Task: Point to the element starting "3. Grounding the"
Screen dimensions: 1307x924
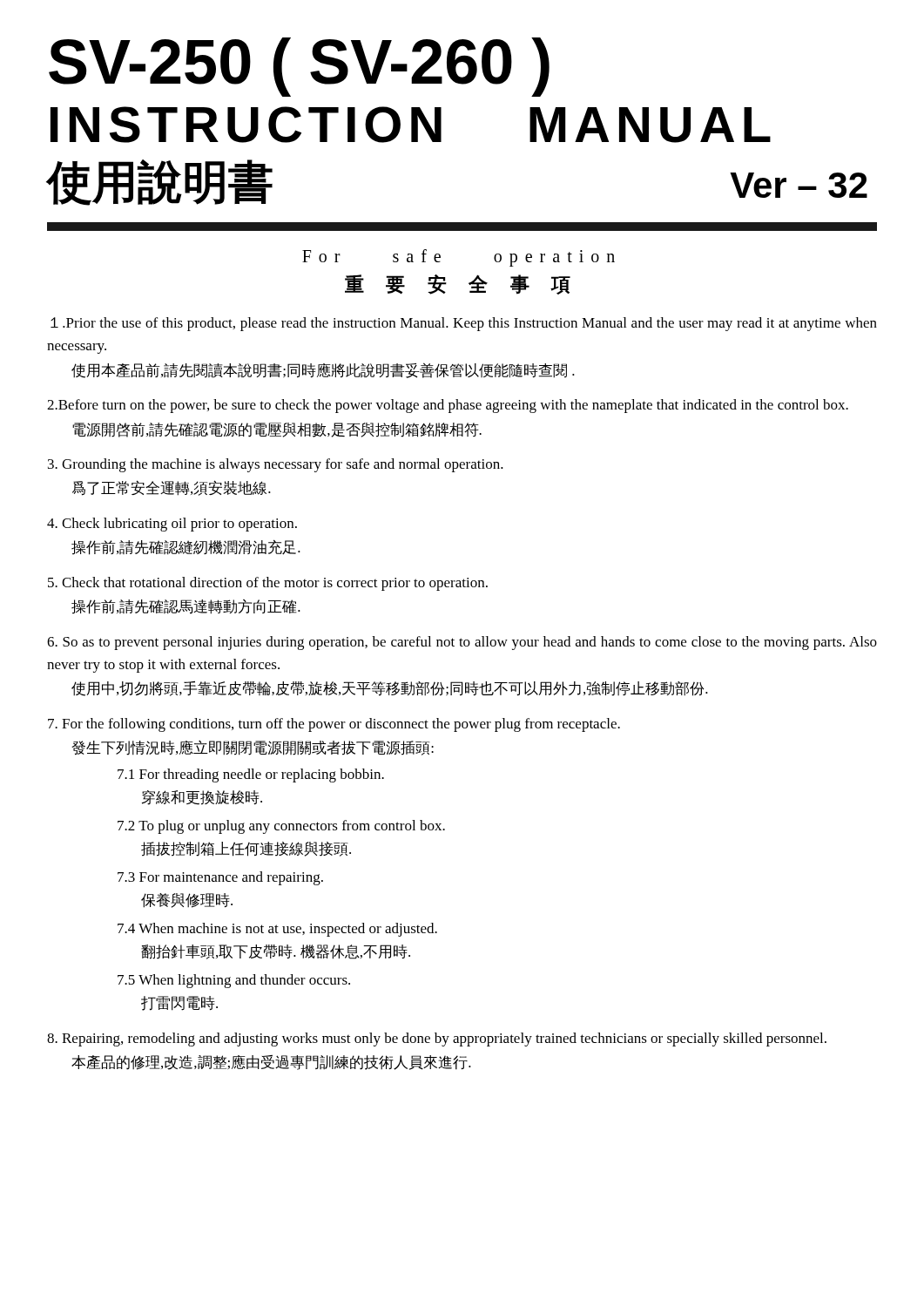Action: tap(462, 477)
